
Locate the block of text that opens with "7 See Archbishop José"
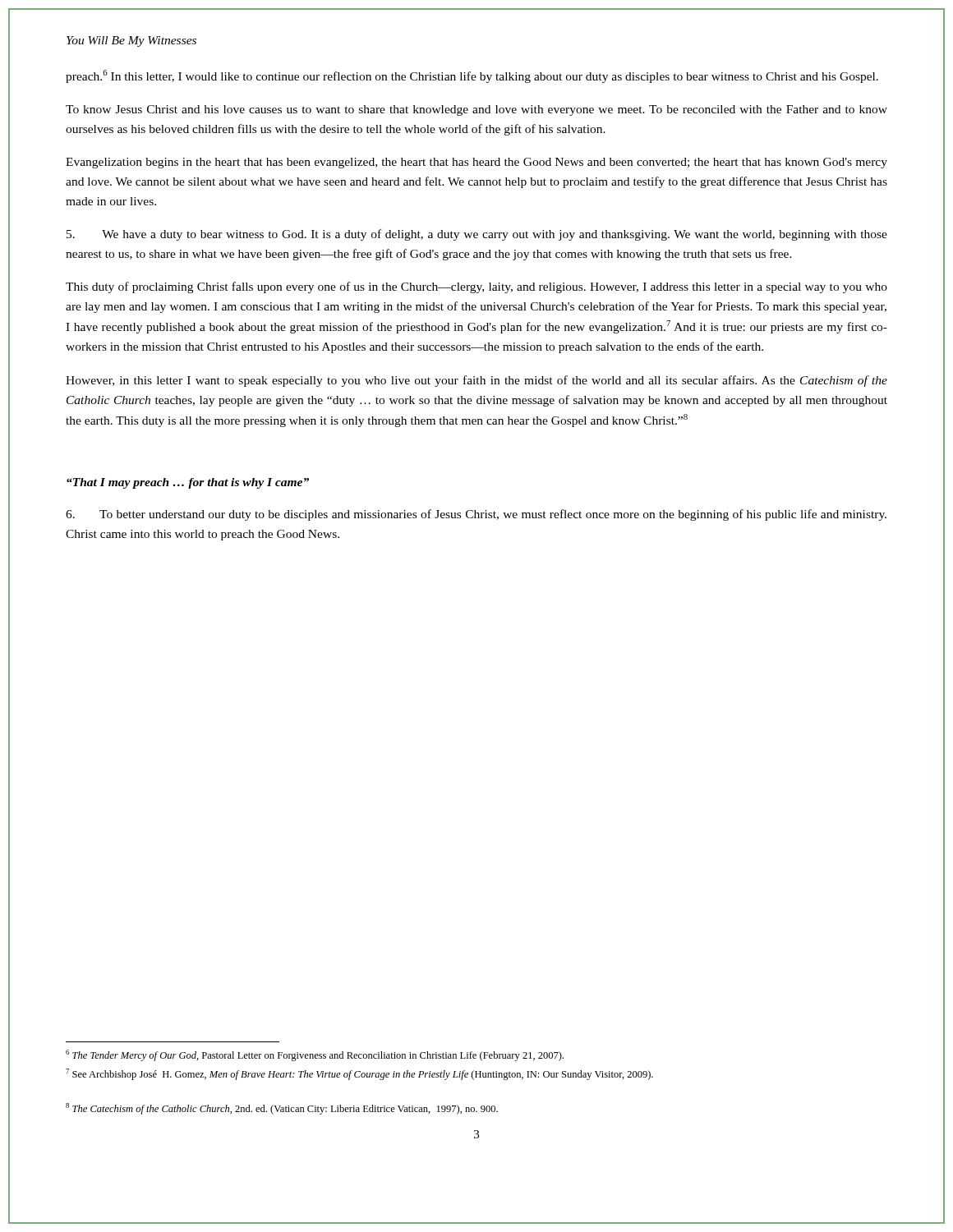360,1074
